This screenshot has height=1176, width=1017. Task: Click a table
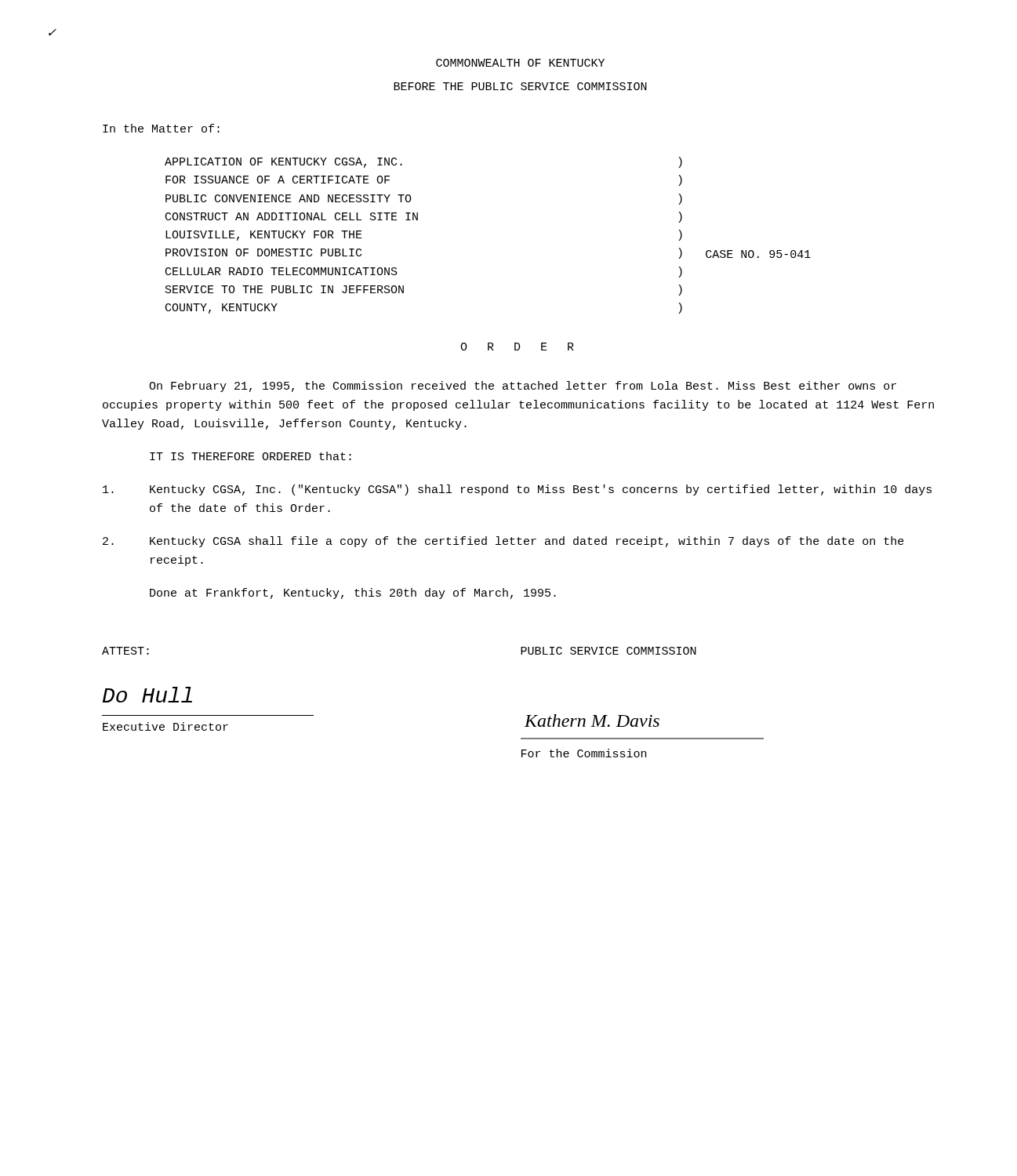click(x=520, y=236)
